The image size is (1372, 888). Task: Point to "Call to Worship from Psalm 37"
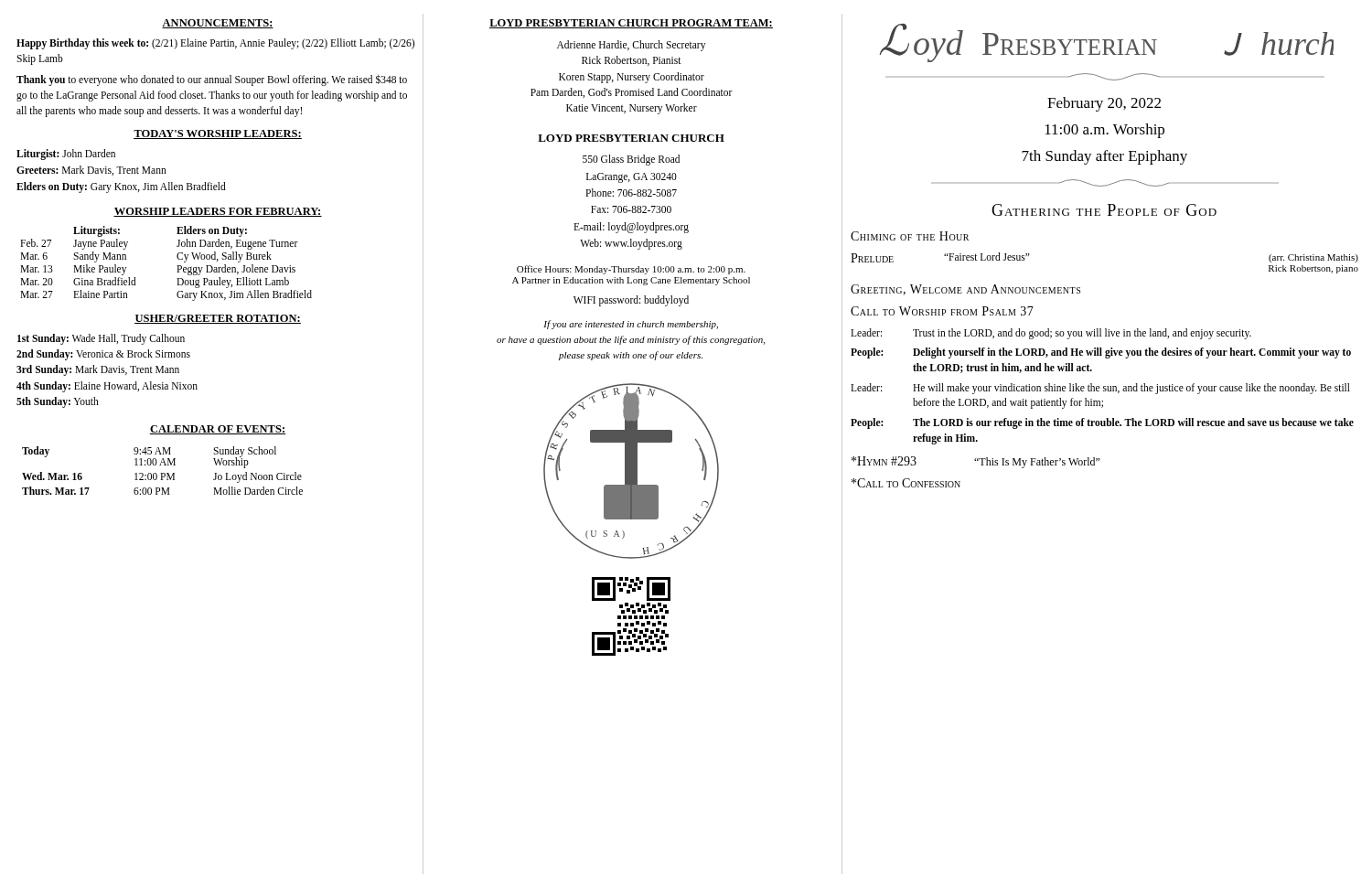click(942, 311)
